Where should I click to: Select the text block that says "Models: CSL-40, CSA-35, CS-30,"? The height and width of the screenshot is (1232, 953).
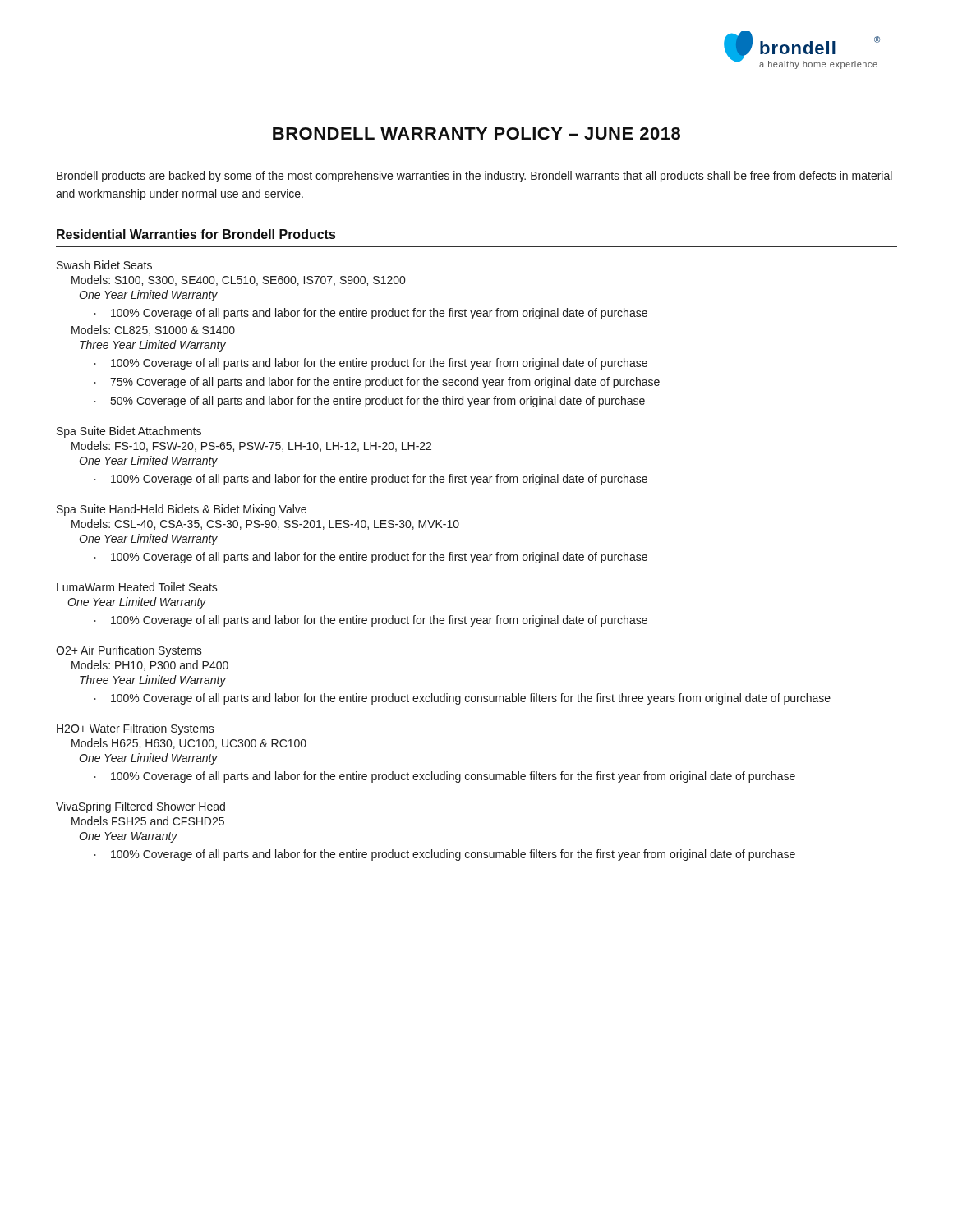[x=265, y=524]
